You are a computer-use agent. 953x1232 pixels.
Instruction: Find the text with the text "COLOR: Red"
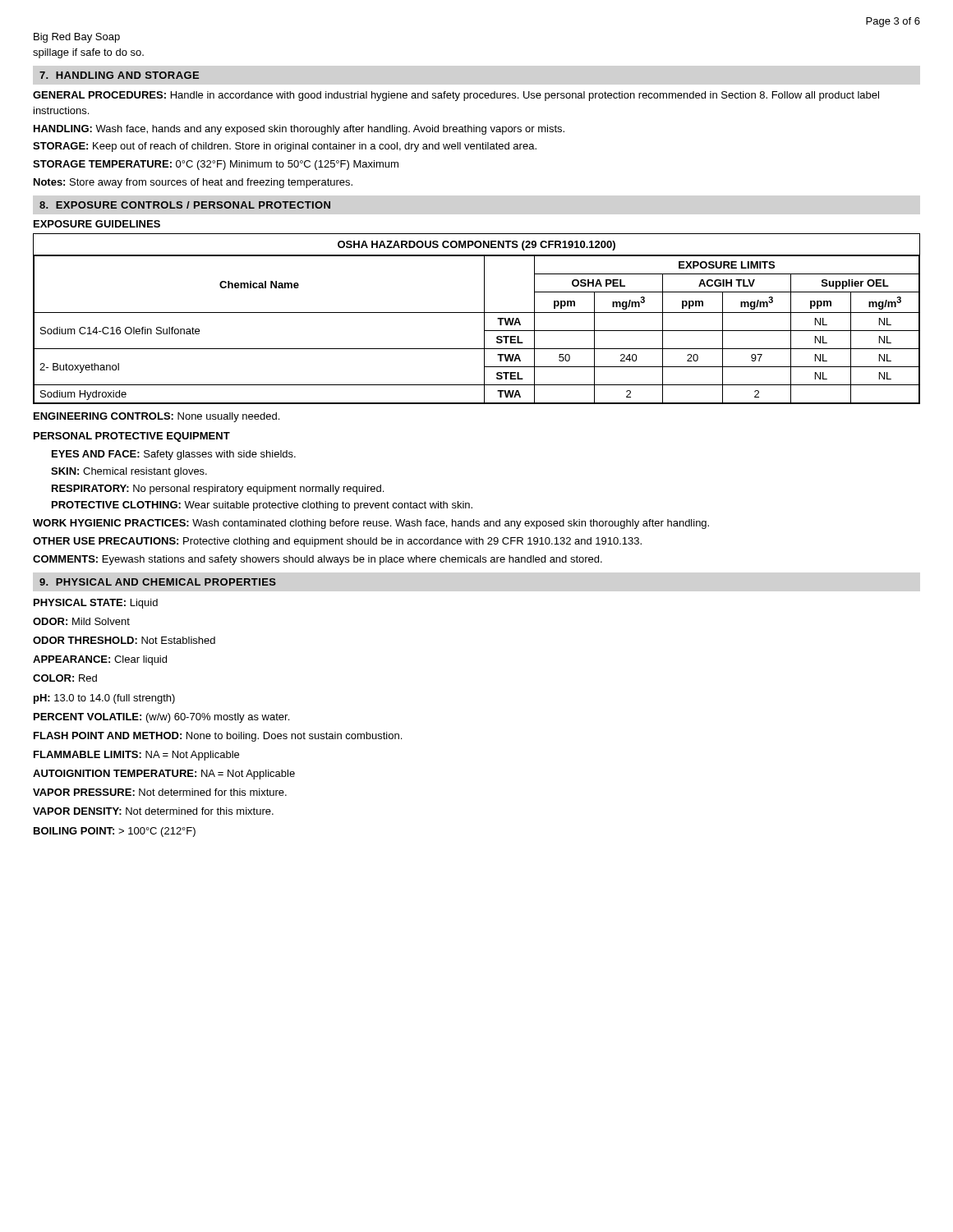click(x=65, y=678)
